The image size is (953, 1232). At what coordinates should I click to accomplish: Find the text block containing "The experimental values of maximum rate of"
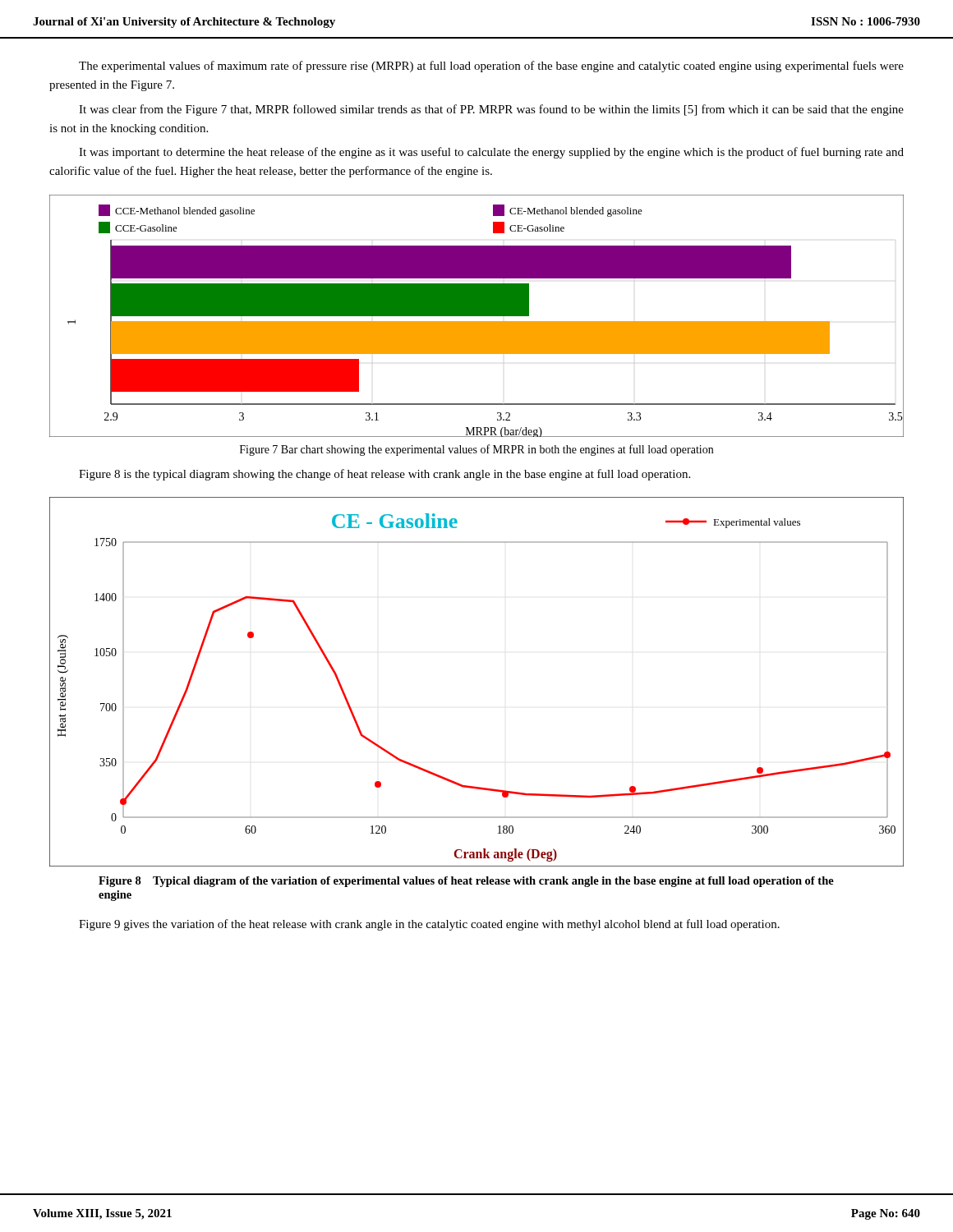click(x=476, y=75)
